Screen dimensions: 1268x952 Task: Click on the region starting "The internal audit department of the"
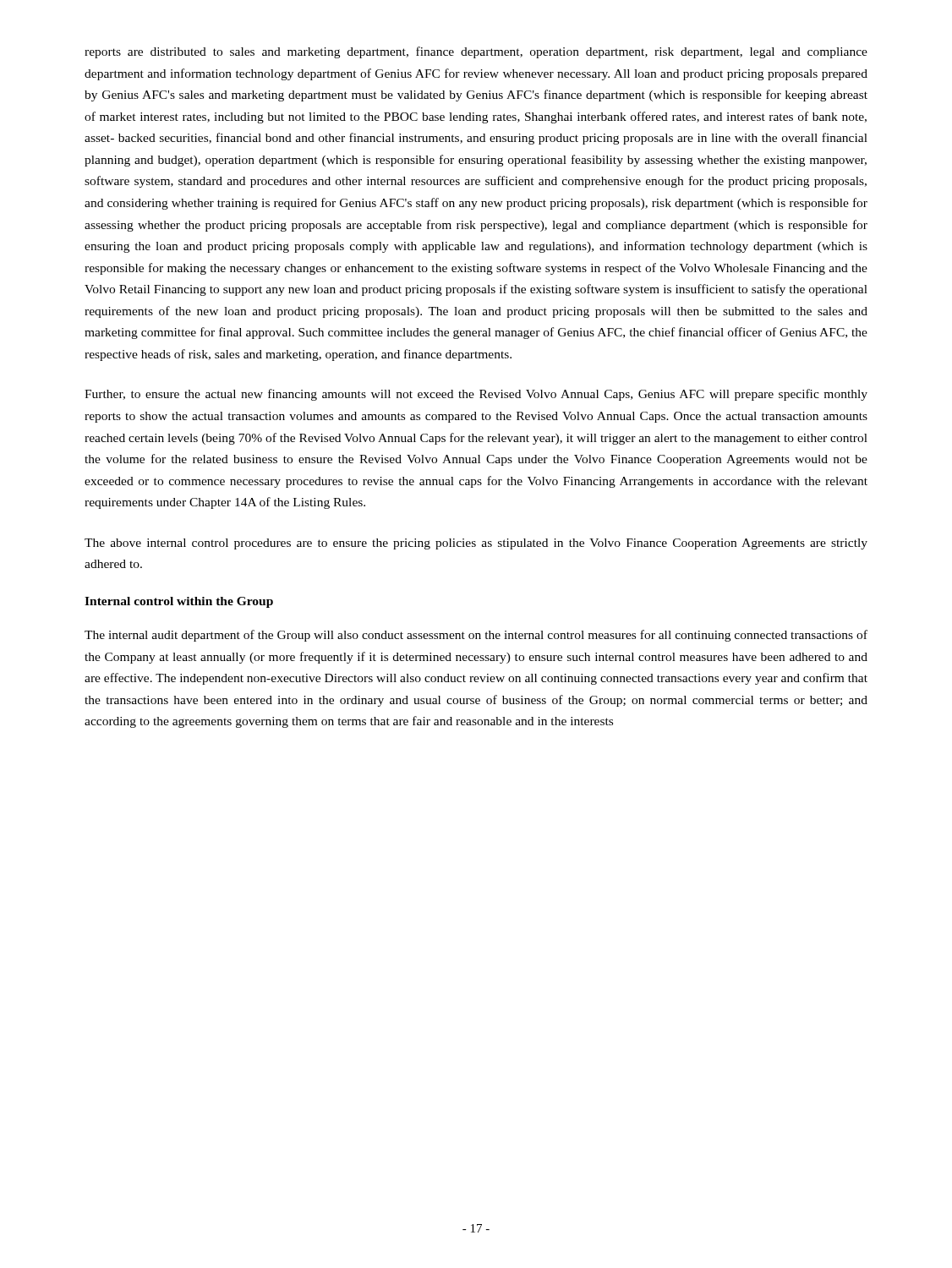[476, 678]
